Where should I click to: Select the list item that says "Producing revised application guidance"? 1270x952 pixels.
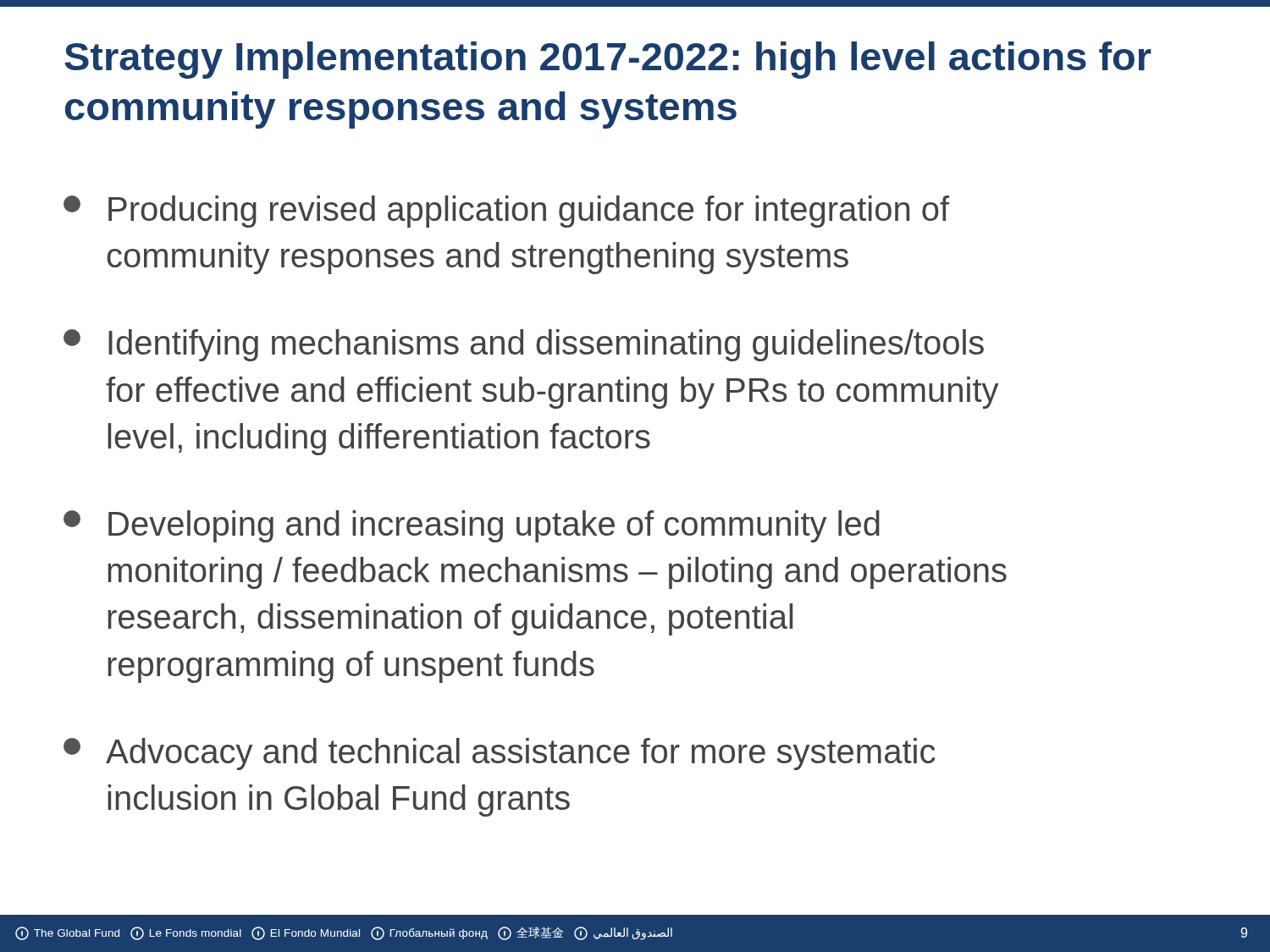click(506, 233)
